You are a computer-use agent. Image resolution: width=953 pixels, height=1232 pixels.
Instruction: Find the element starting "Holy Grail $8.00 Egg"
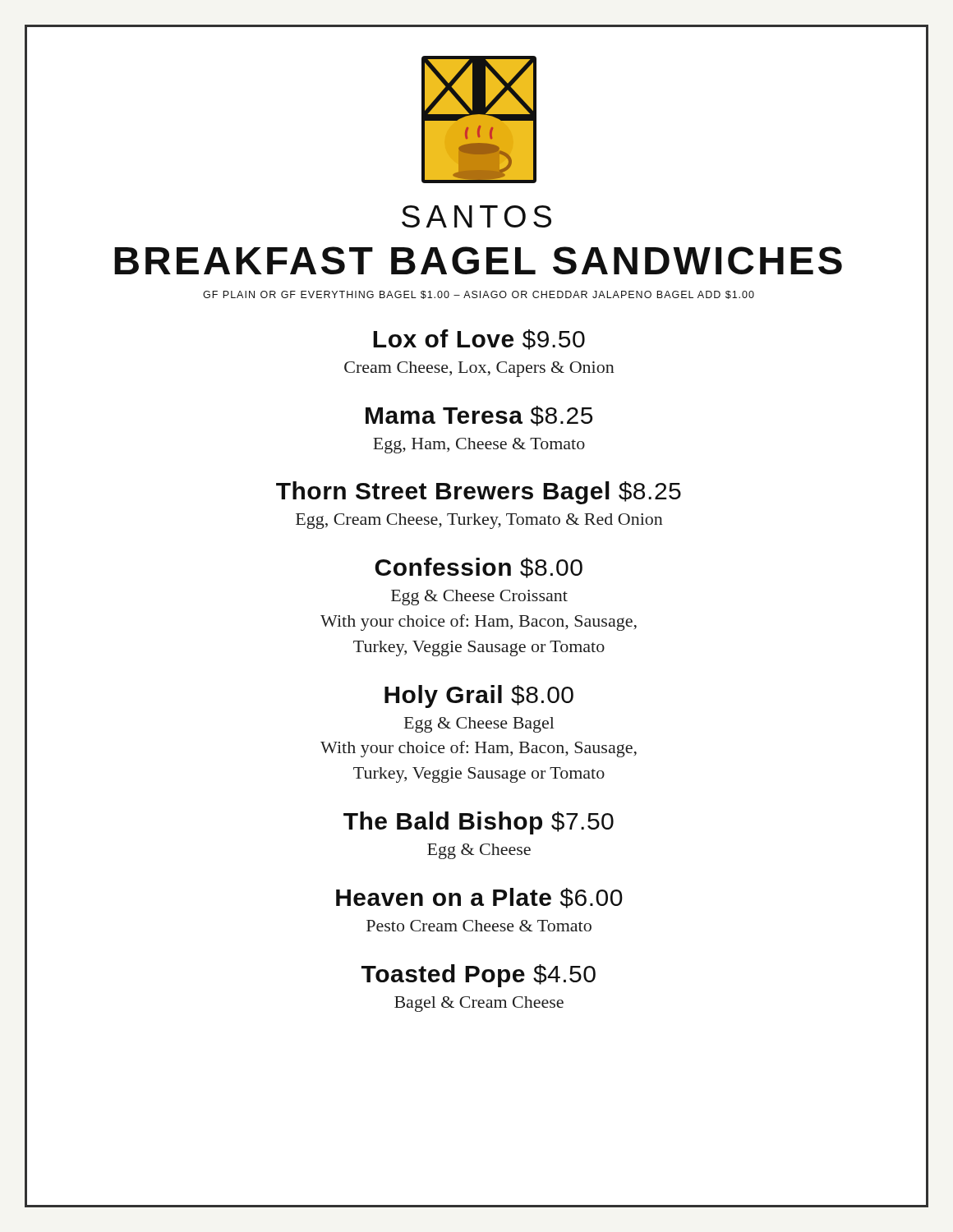click(479, 733)
